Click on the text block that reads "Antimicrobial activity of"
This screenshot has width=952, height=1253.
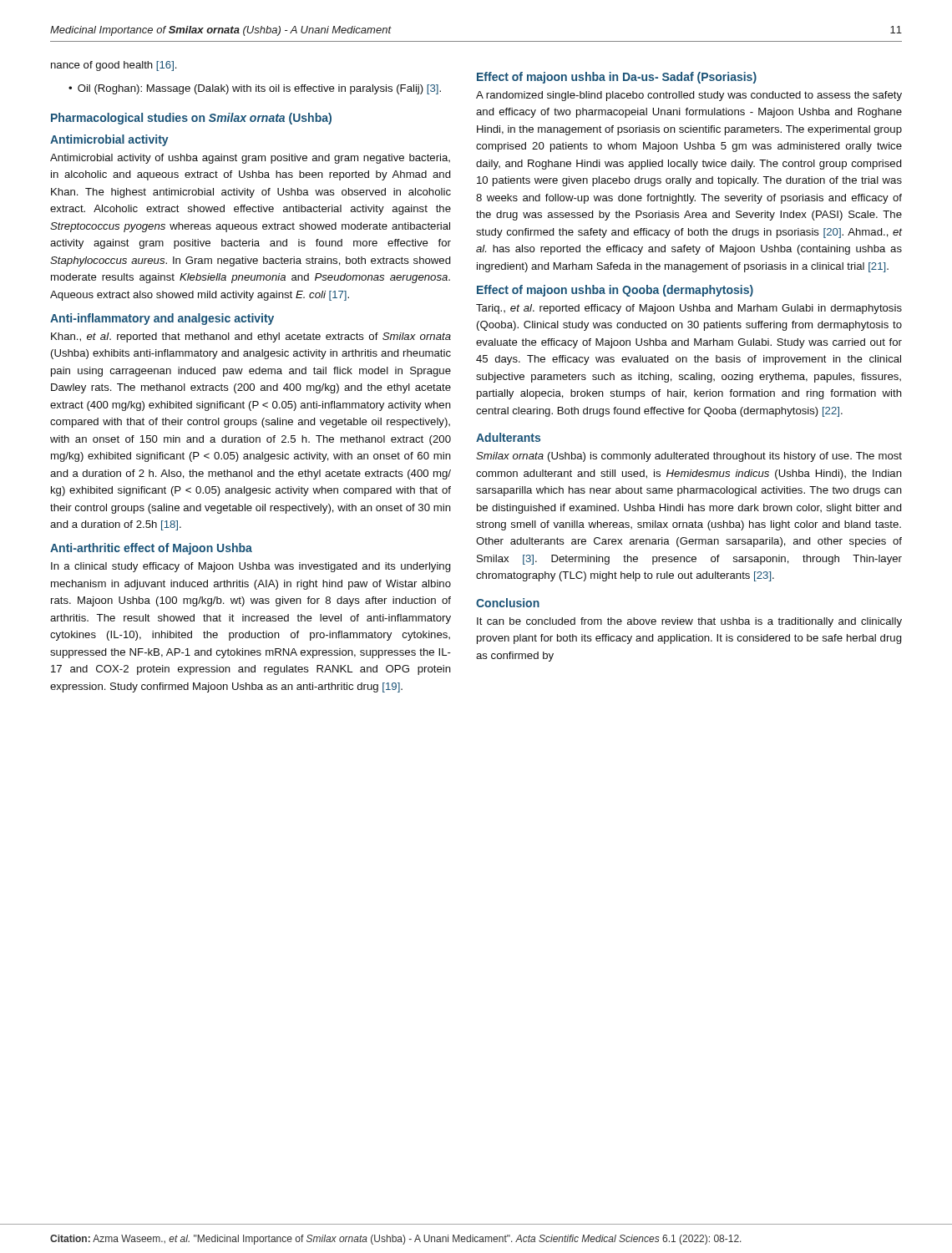pos(251,226)
